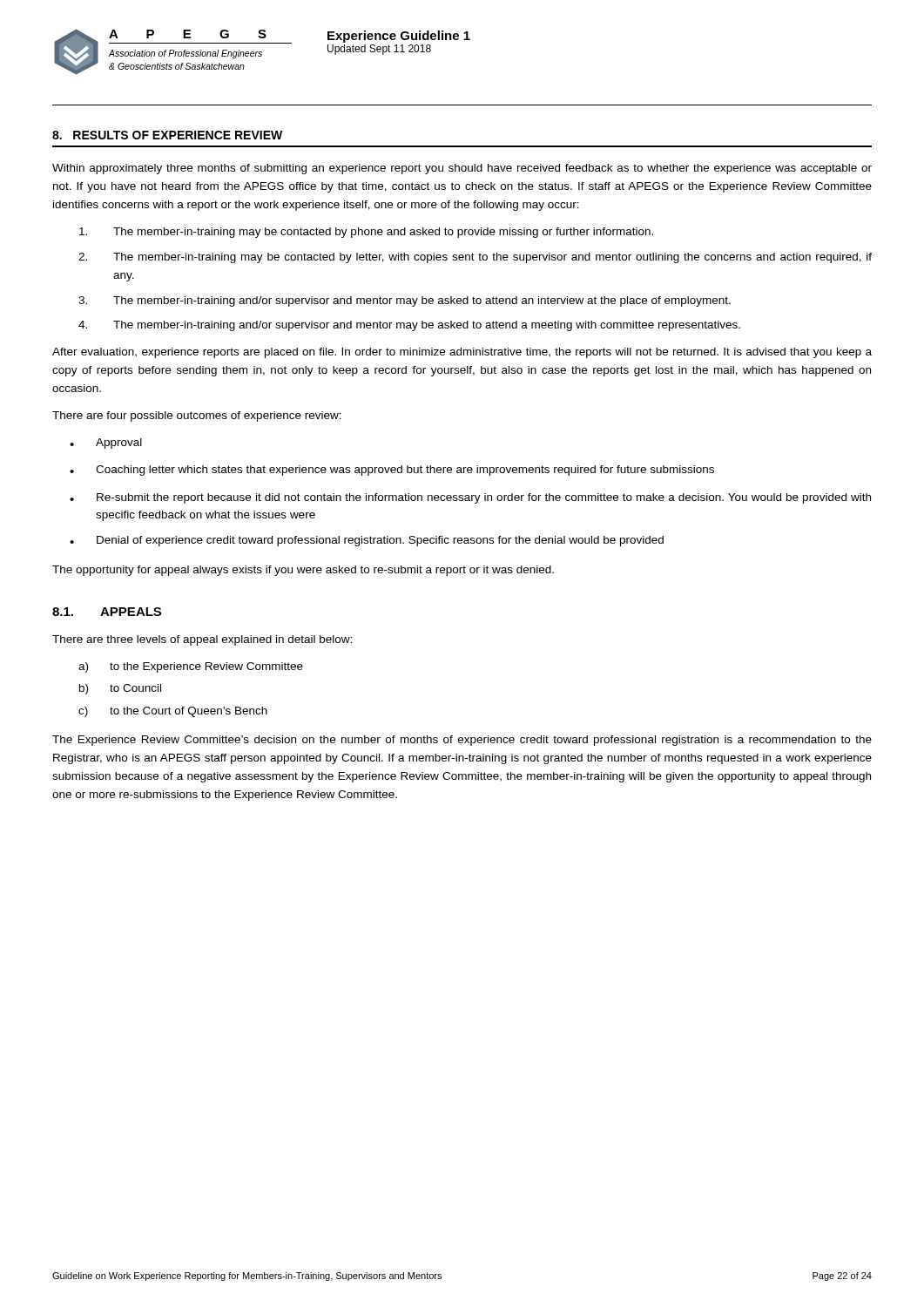Locate the text "b) to Council"
The image size is (924, 1307).
(x=107, y=689)
